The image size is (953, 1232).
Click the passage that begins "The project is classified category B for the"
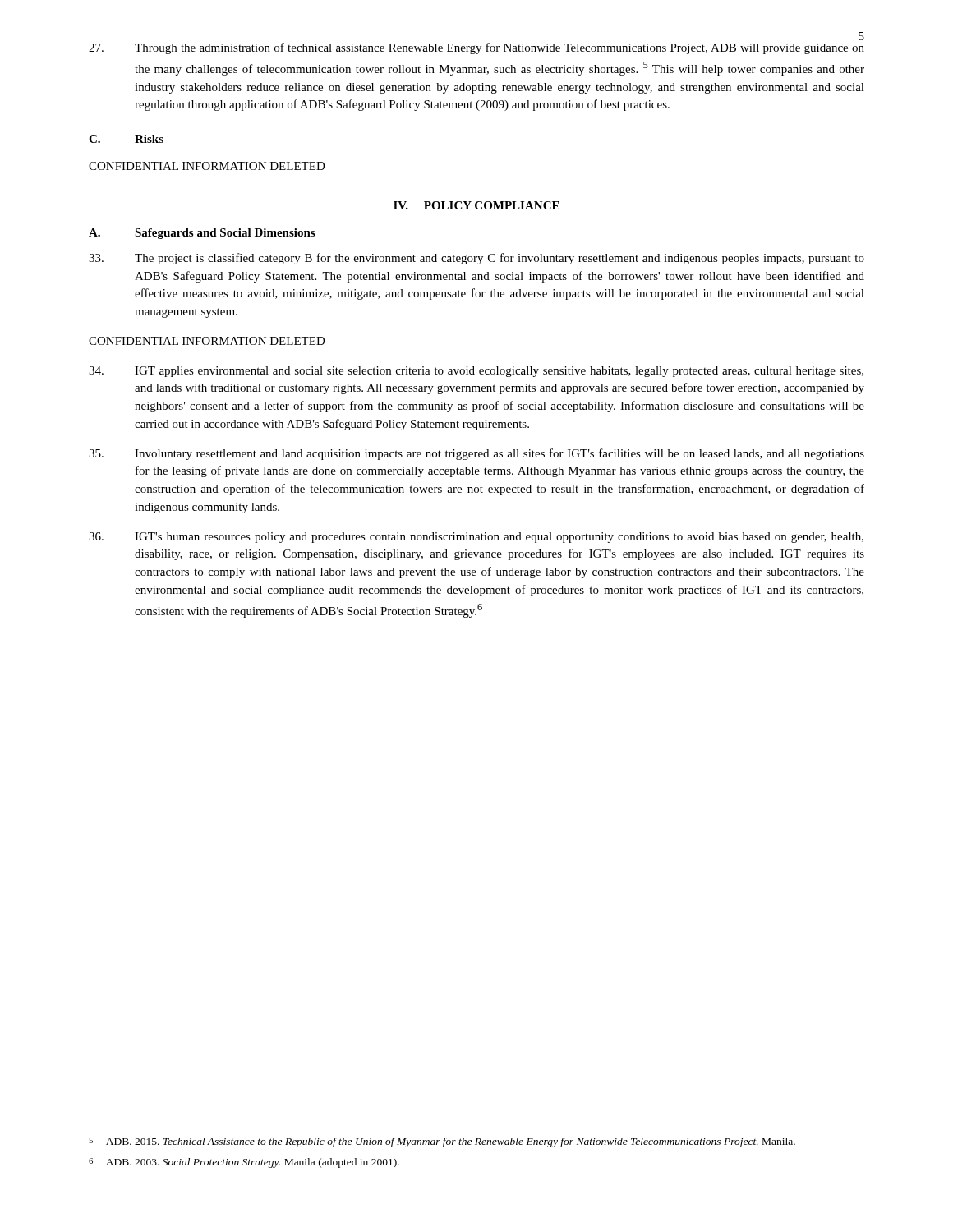(476, 285)
